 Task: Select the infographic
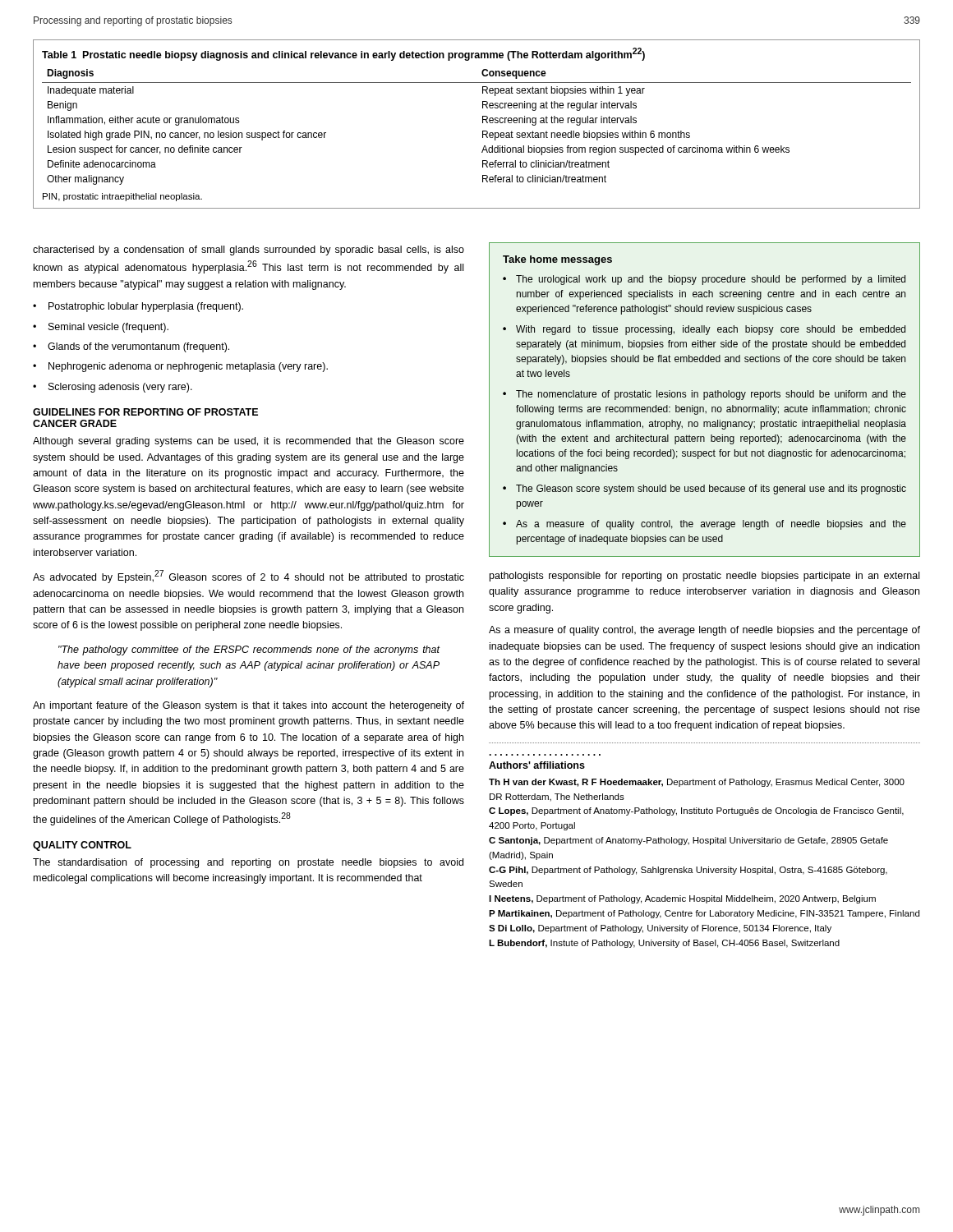(x=704, y=400)
